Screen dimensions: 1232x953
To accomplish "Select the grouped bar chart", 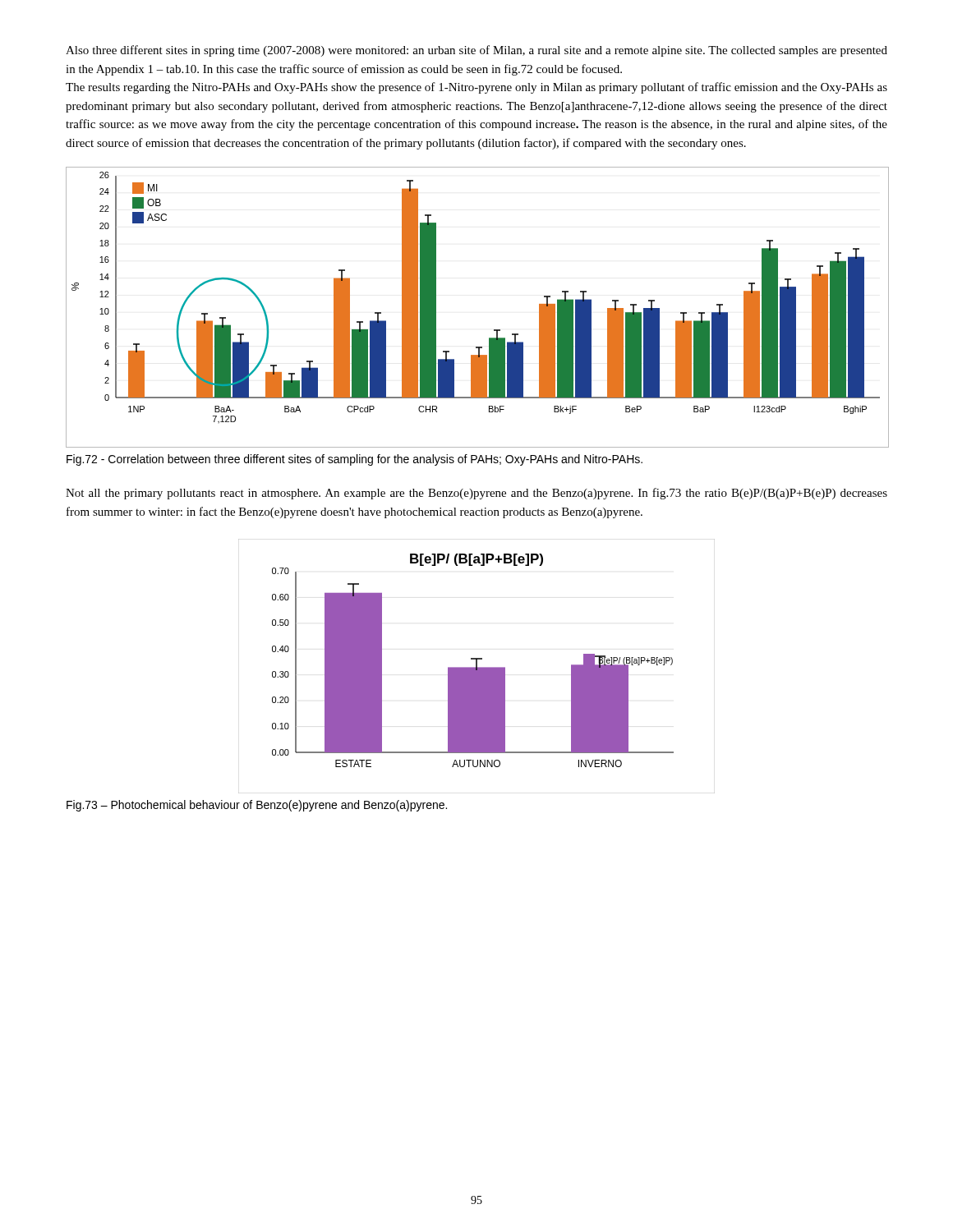I will [x=476, y=307].
